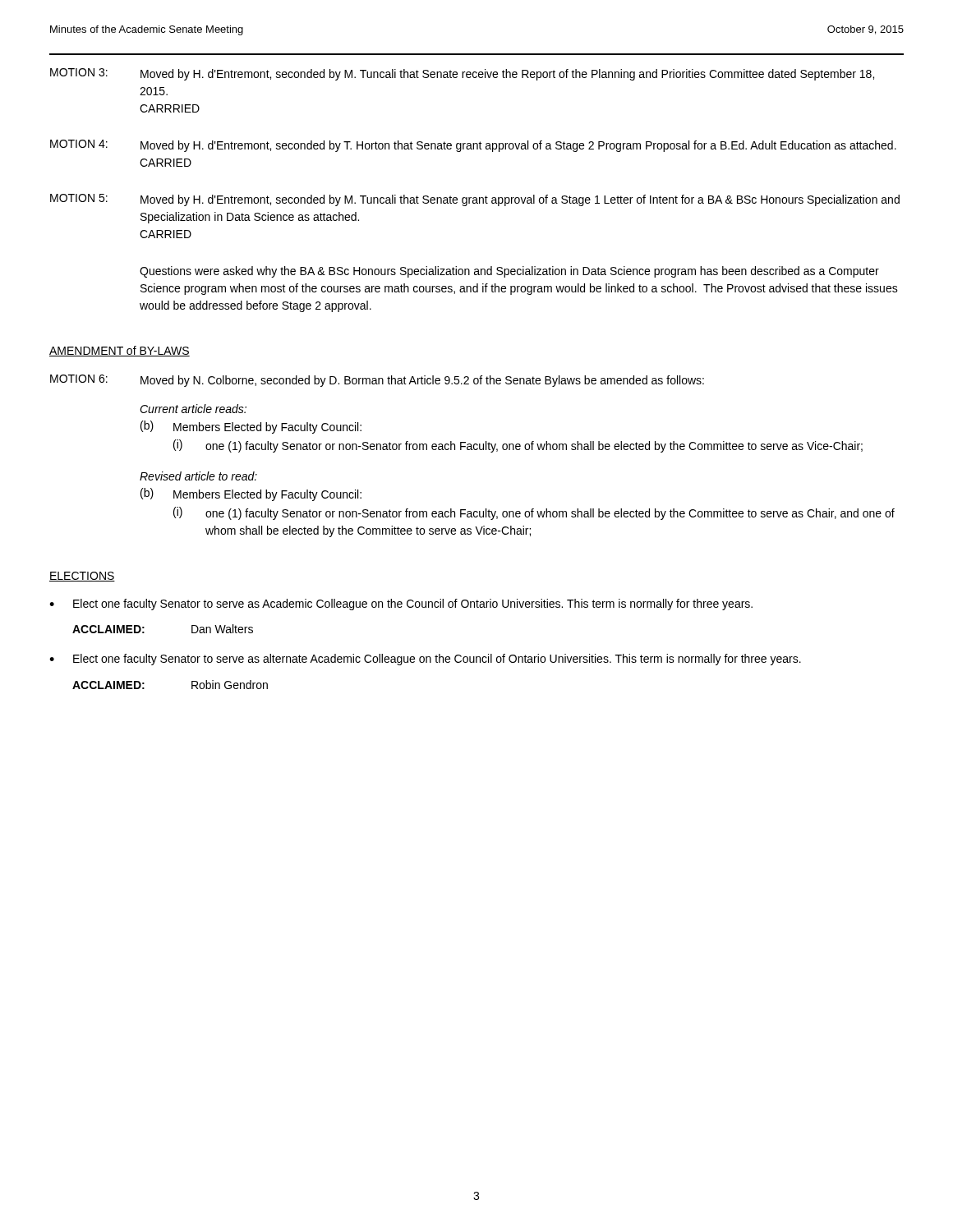Select the text block starting "MOTION 3: Moved by H."

(x=462, y=74)
